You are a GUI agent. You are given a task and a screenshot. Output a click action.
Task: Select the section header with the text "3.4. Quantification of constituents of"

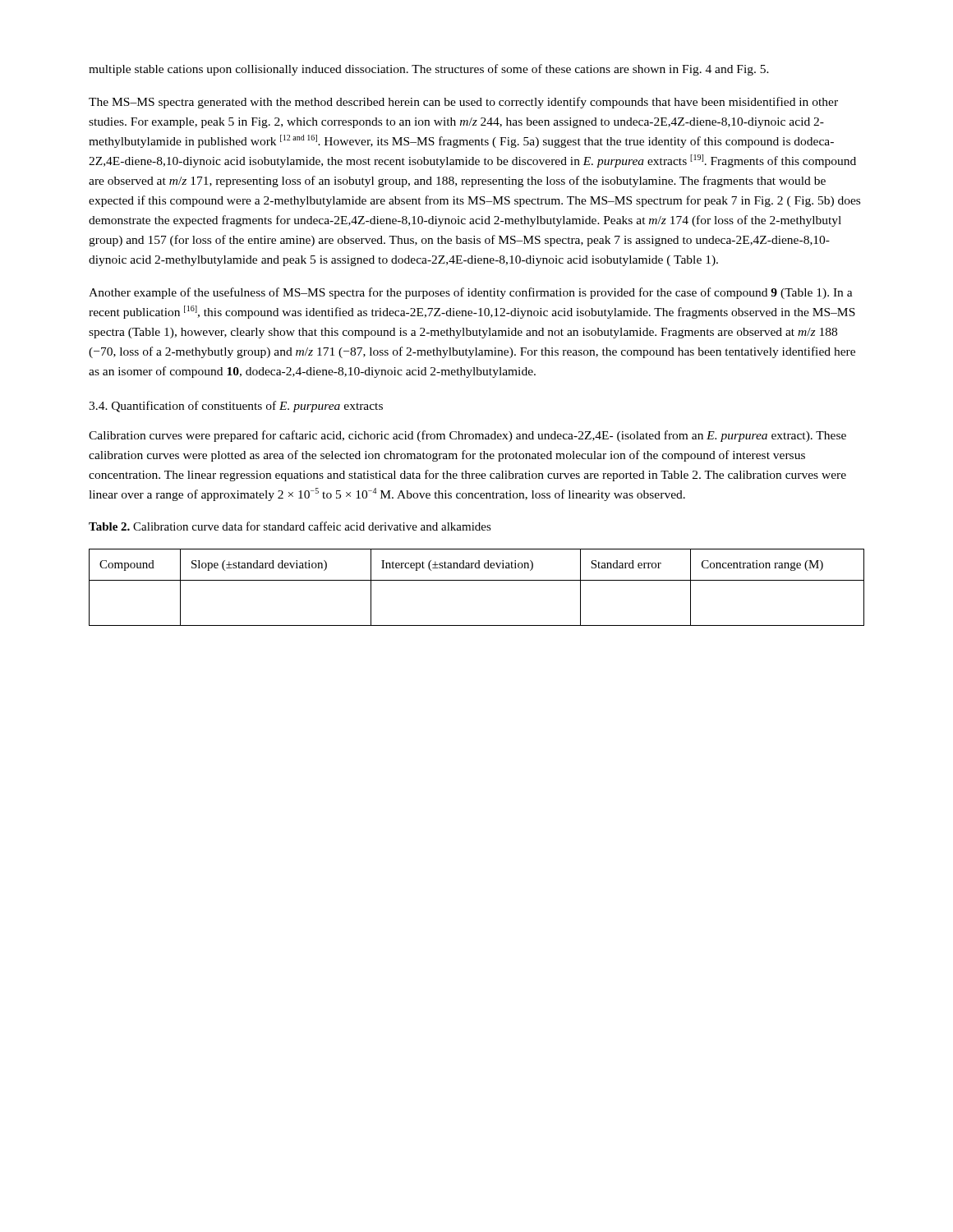(236, 407)
